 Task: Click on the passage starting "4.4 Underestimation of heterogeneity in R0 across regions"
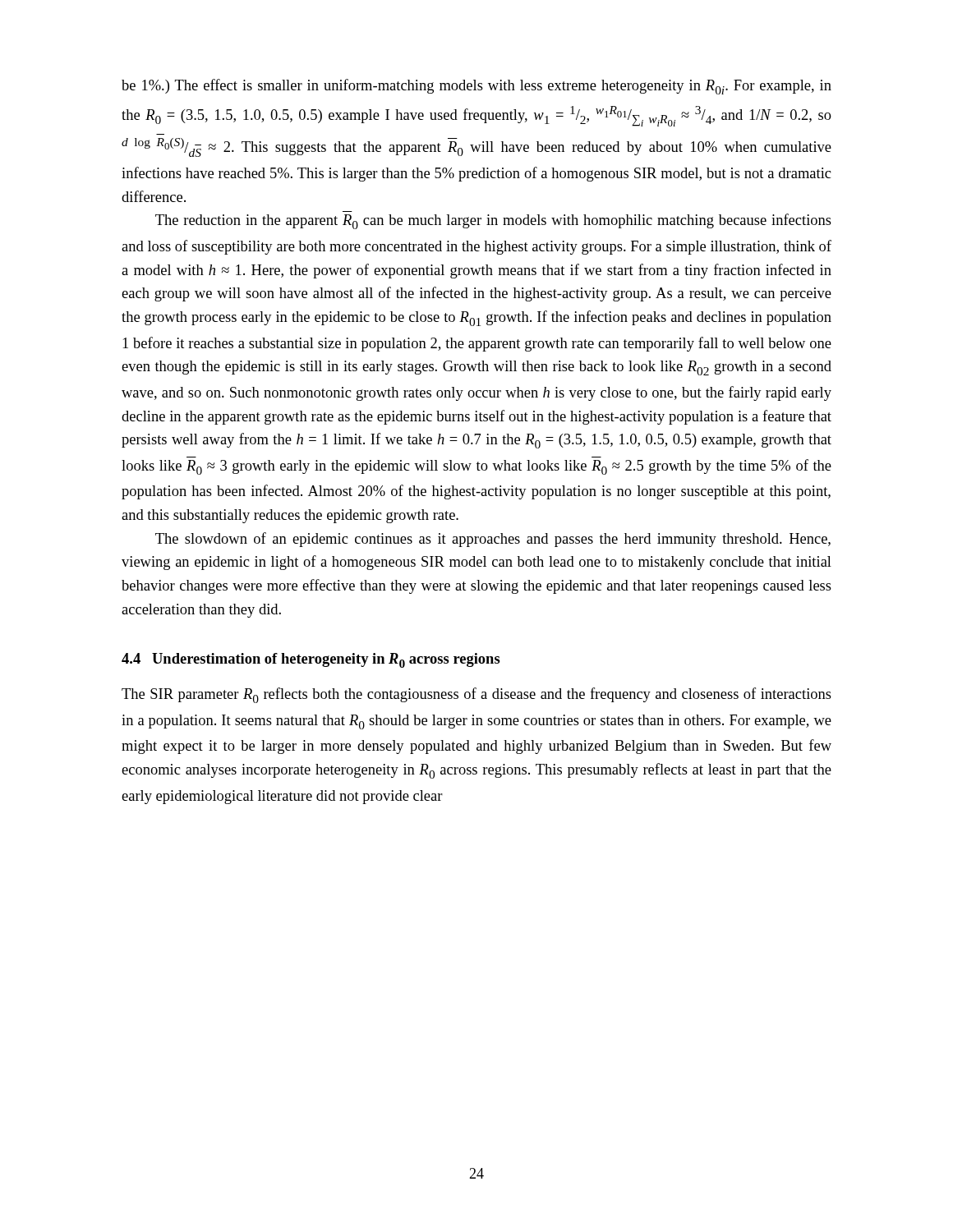pyautogui.click(x=311, y=661)
